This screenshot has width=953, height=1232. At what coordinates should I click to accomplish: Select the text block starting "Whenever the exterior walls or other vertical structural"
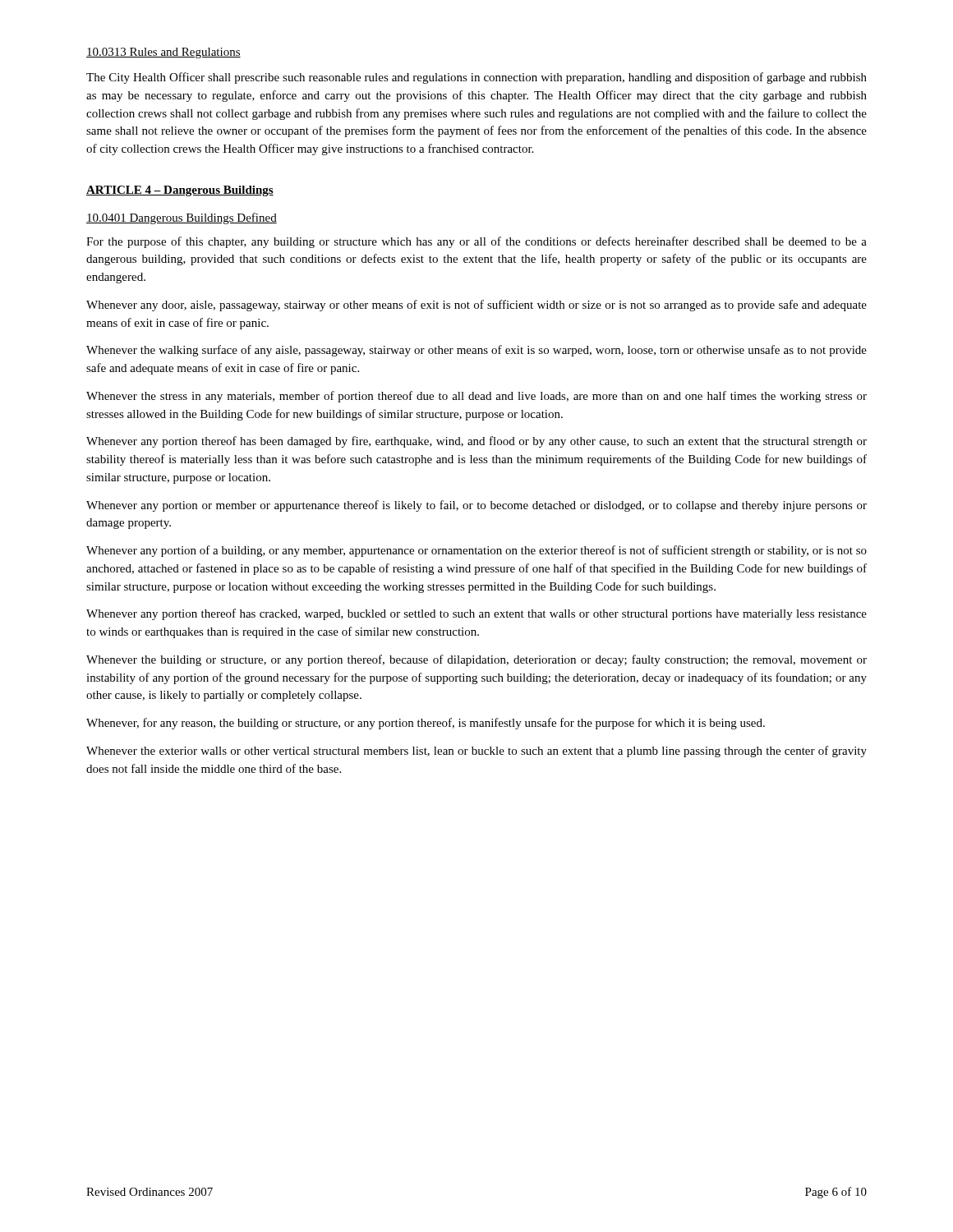point(476,760)
